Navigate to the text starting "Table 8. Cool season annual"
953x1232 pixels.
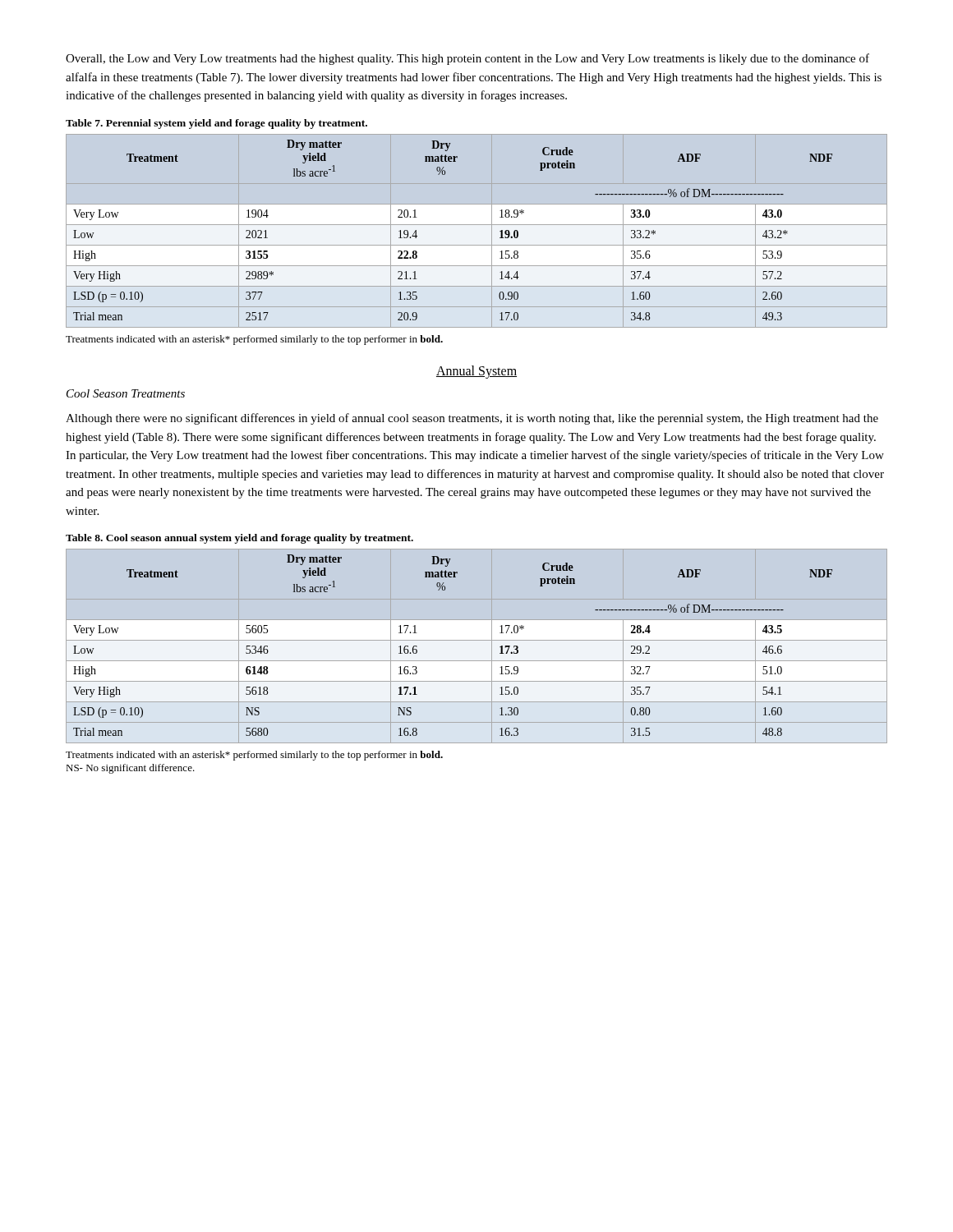[x=240, y=538]
